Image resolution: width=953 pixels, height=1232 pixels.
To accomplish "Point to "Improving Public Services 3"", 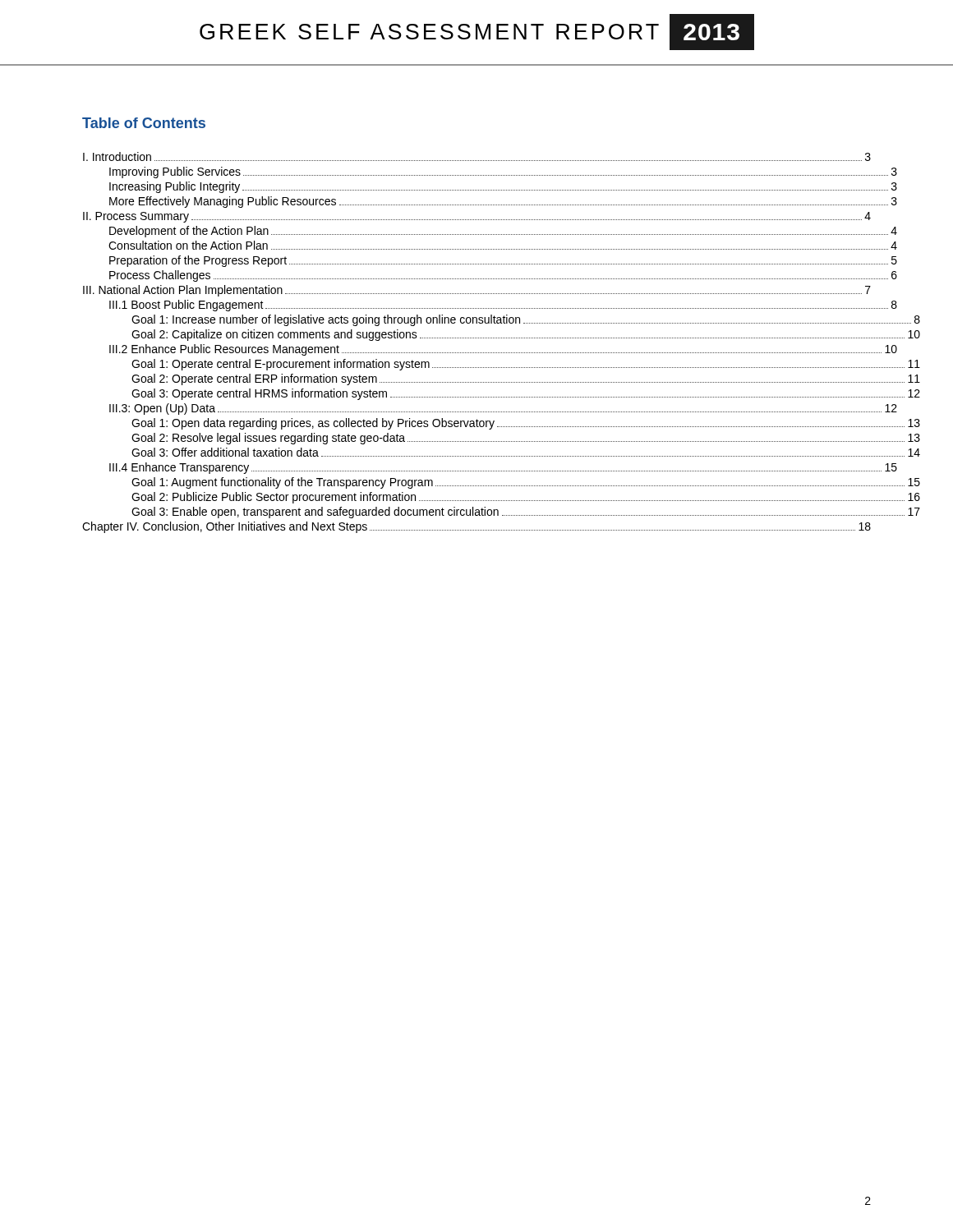I will pyautogui.click(x=503, y=172).
